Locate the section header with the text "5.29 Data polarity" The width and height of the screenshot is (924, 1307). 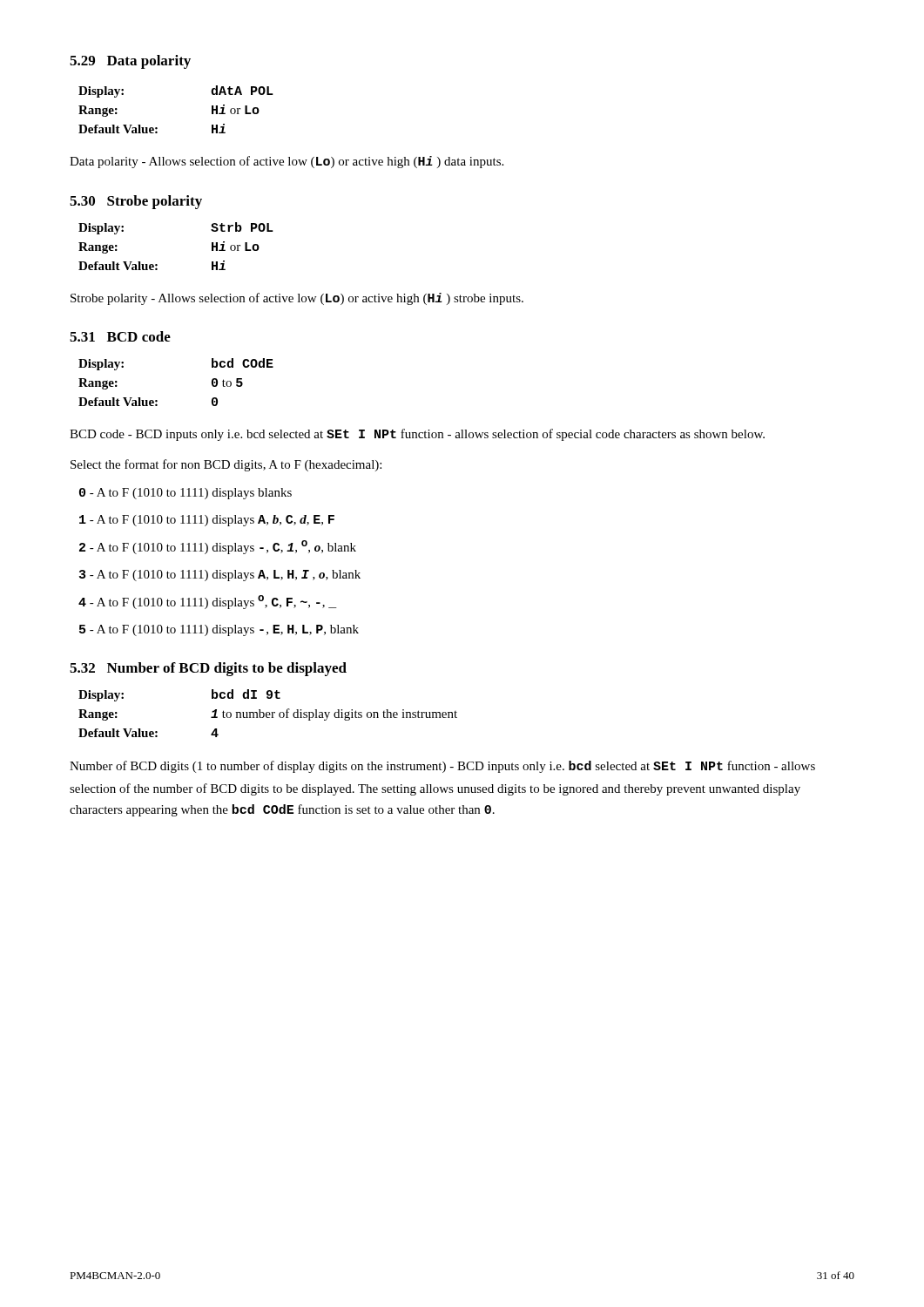(130, 61)
